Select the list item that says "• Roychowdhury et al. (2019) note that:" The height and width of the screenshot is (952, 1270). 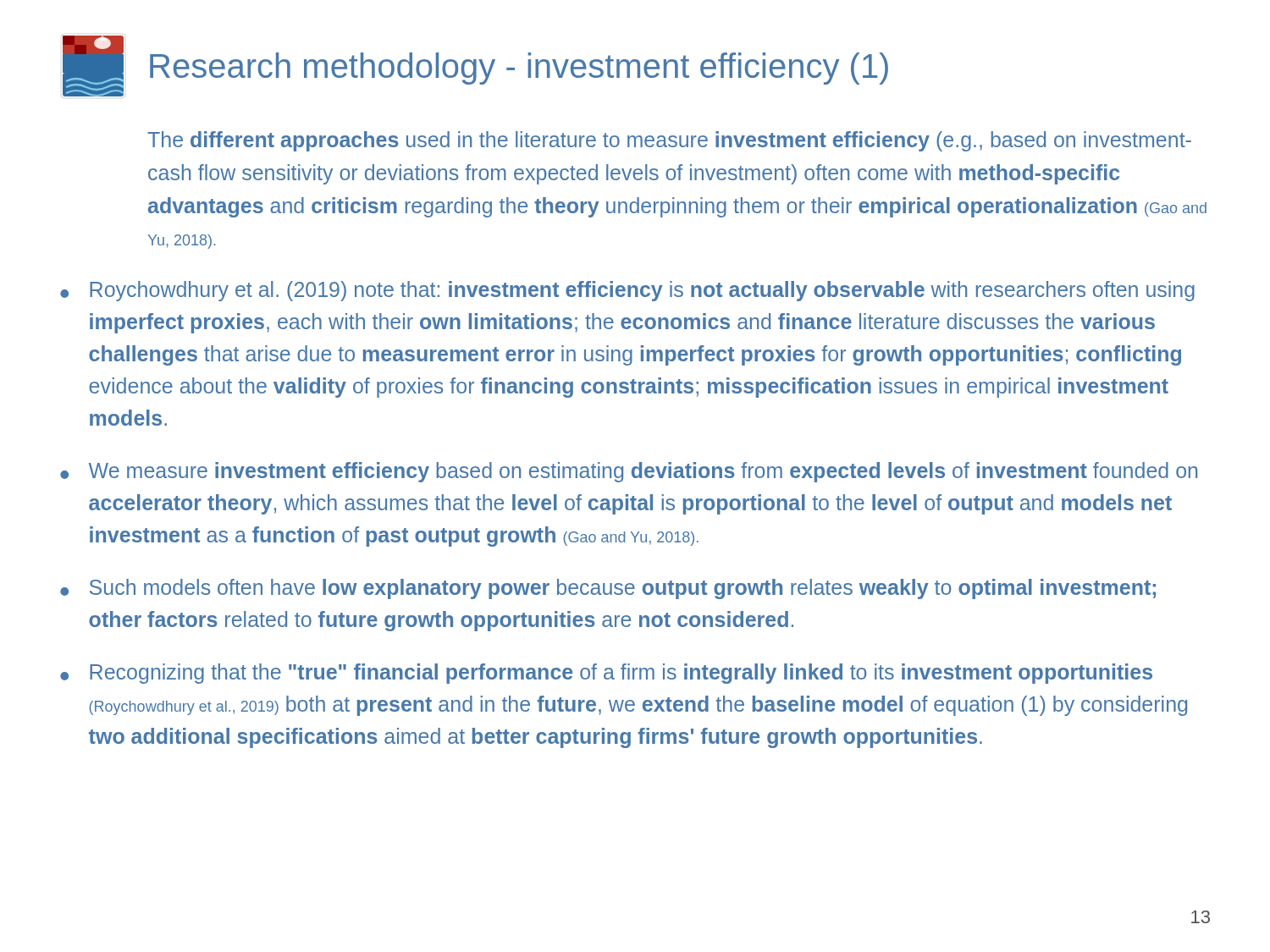click(635, 354)
